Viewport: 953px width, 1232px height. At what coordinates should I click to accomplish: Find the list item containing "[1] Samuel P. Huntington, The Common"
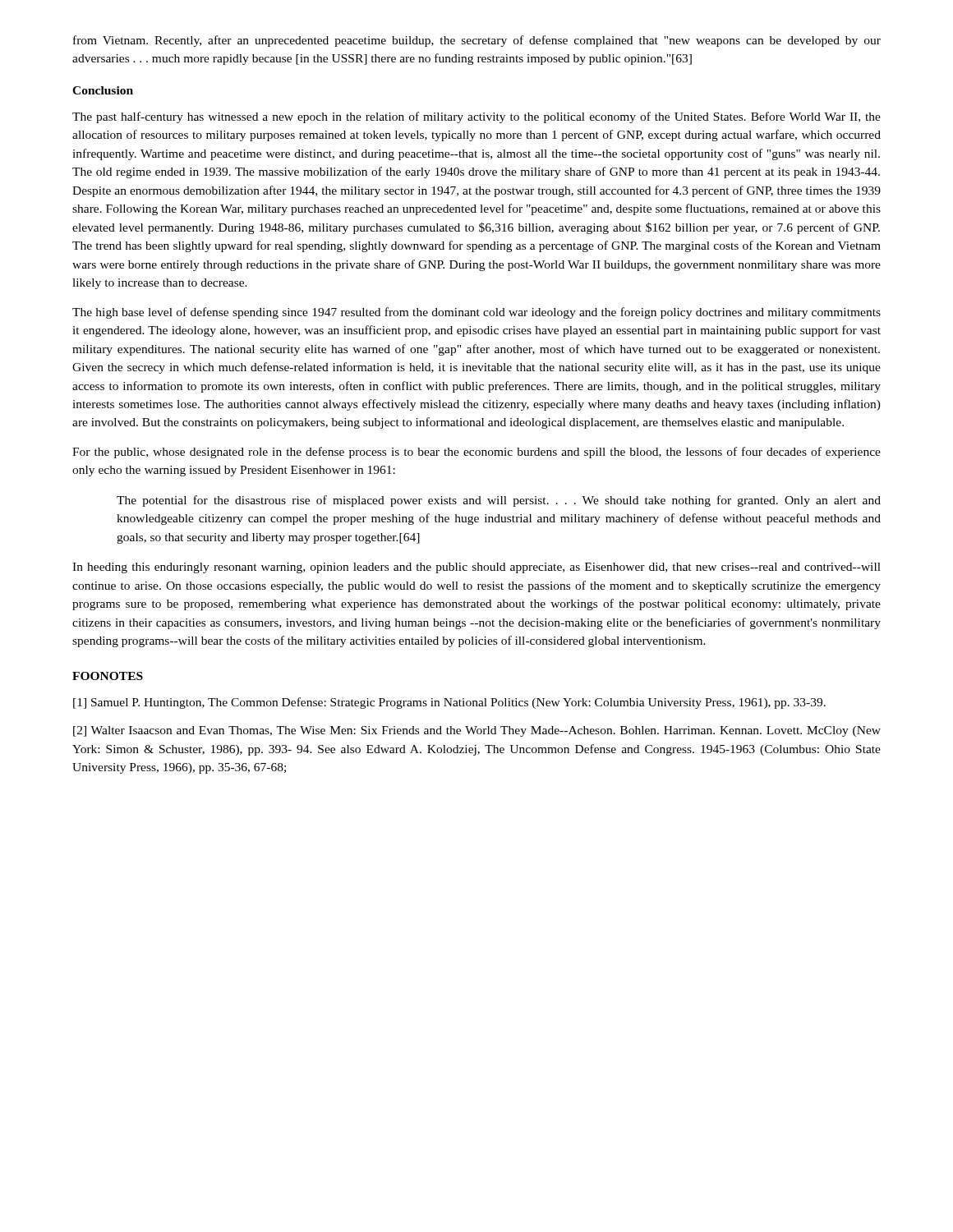tap(449, 702)
